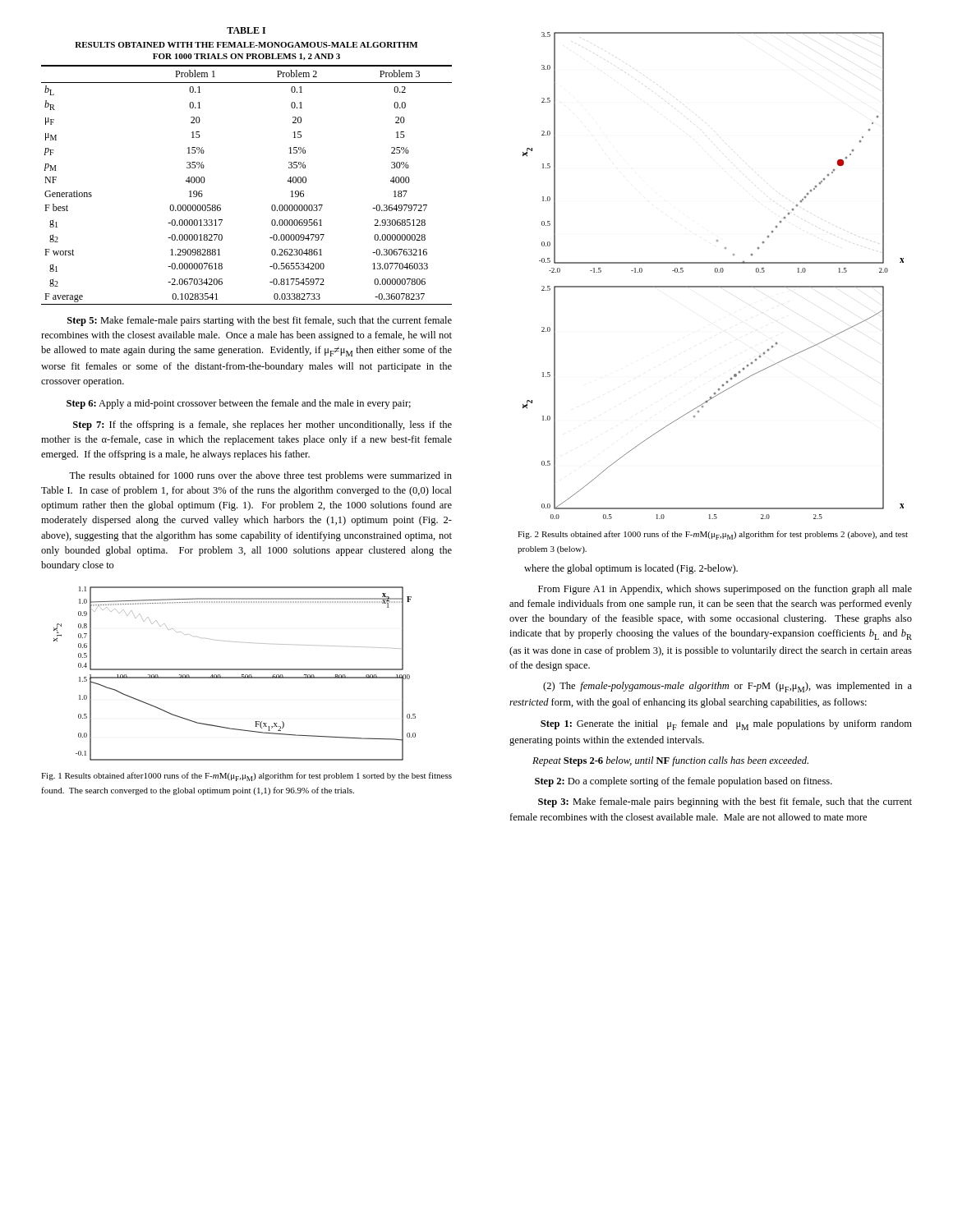Image resolution: width=953 pixels, height=1232 pixels.
Task: Locate the text block containing "Step 5: Make"
Action: coord(246,351)
